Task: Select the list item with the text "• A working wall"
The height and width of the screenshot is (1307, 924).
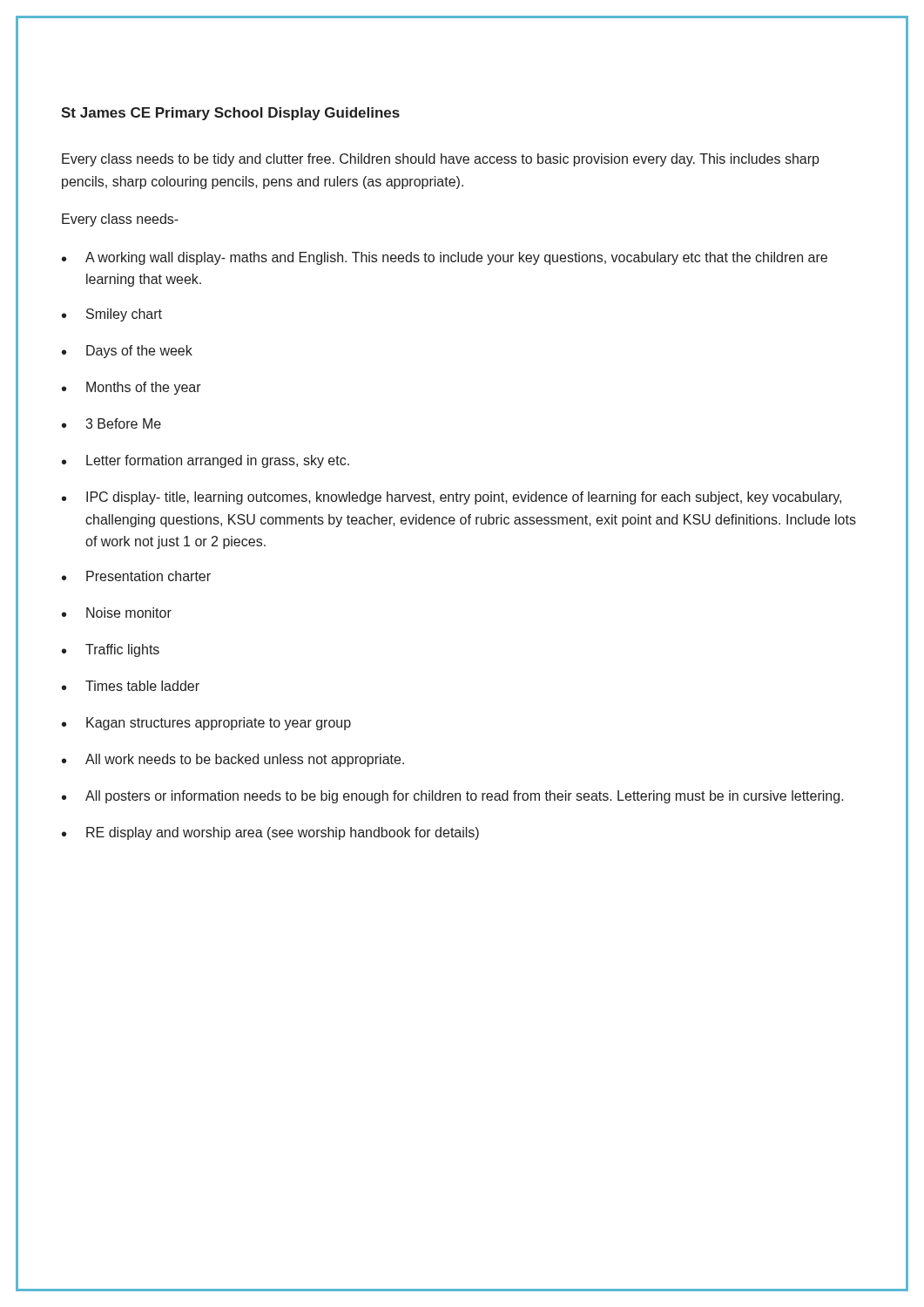Action: 462,269
